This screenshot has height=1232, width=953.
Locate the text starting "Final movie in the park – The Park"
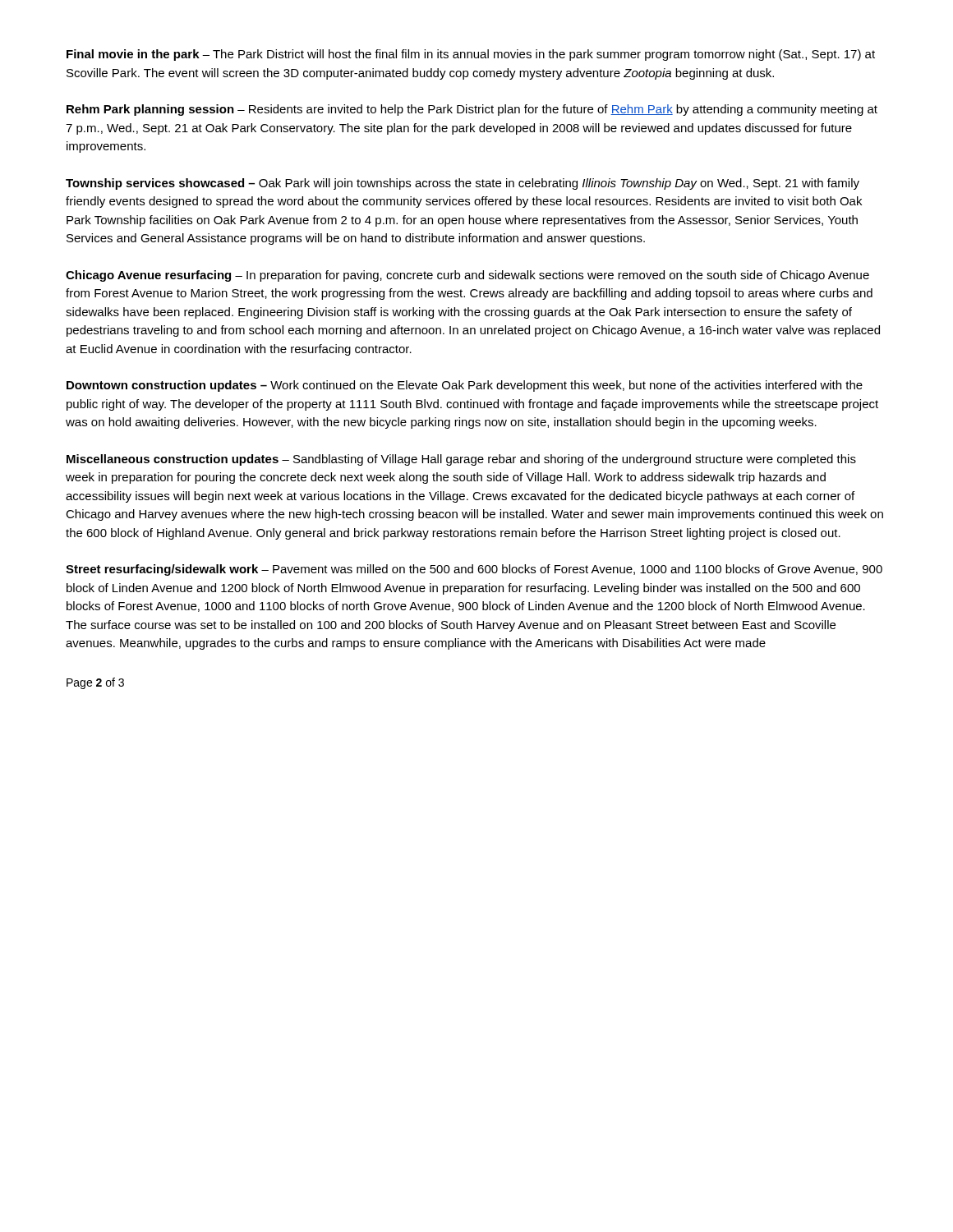pos(470,63)
